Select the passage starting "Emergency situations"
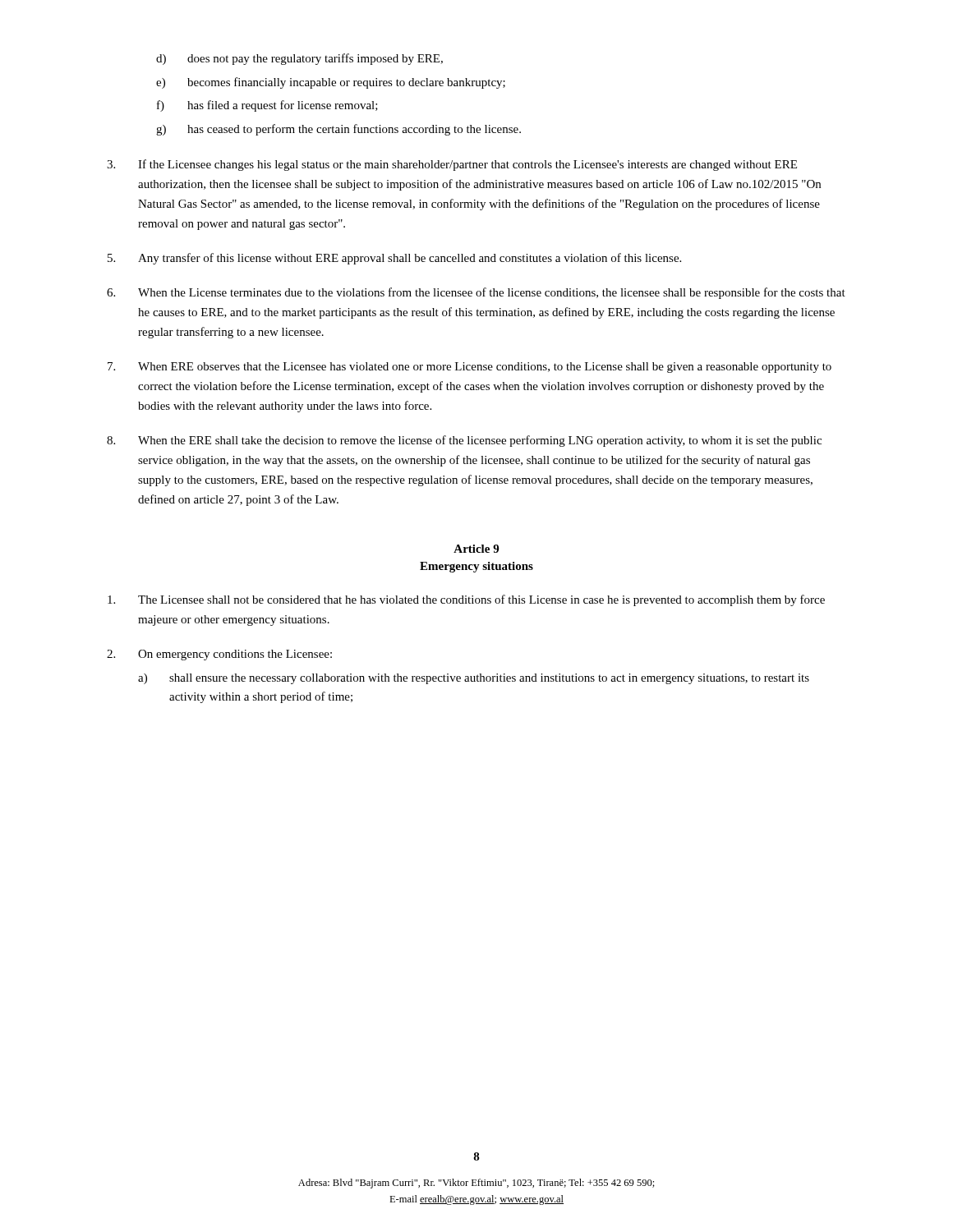Screen dimensions: 1232x953 (476, 566)
